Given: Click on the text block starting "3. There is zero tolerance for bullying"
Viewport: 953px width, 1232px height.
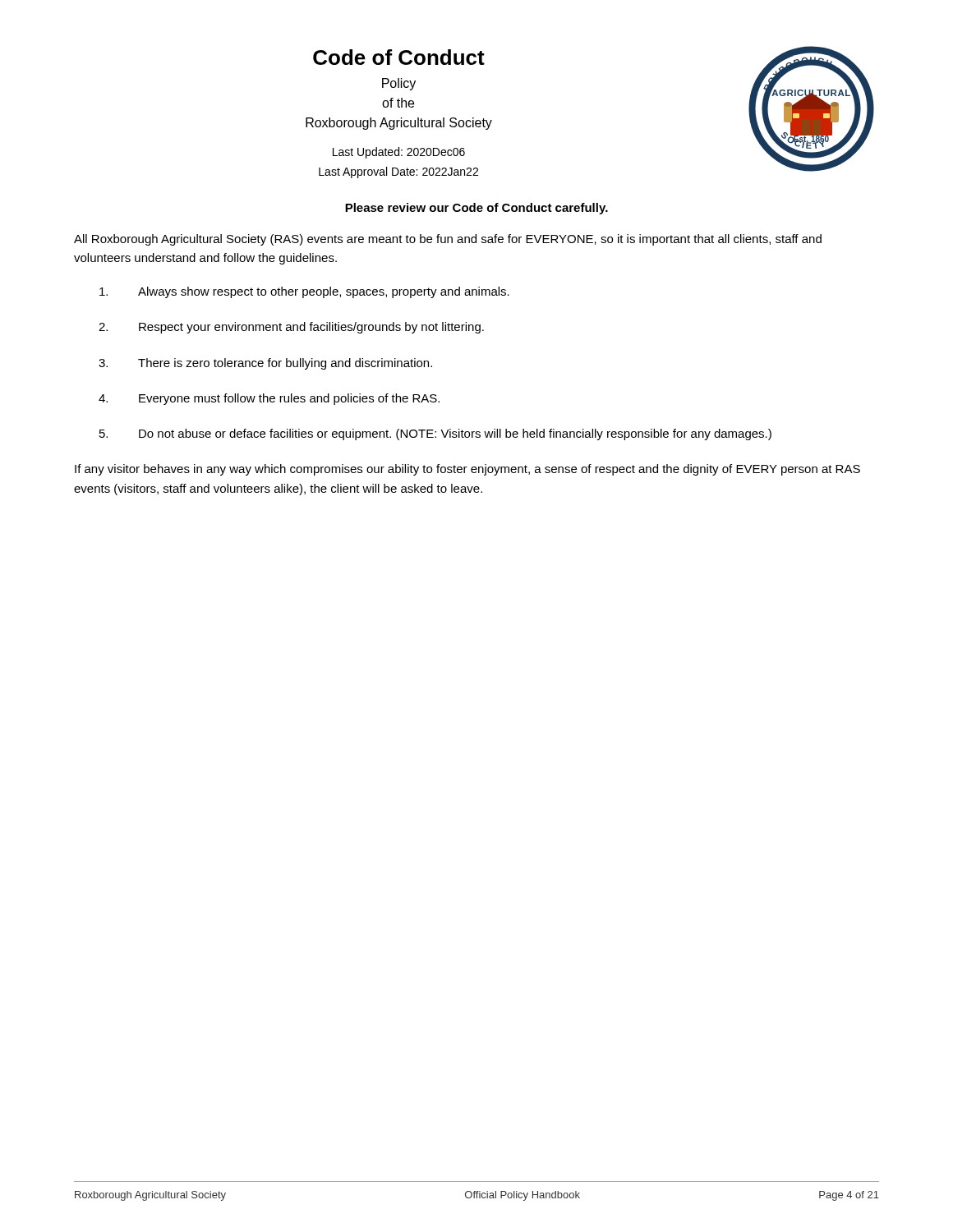Looking at the screenshot, I should pos(265,364).
